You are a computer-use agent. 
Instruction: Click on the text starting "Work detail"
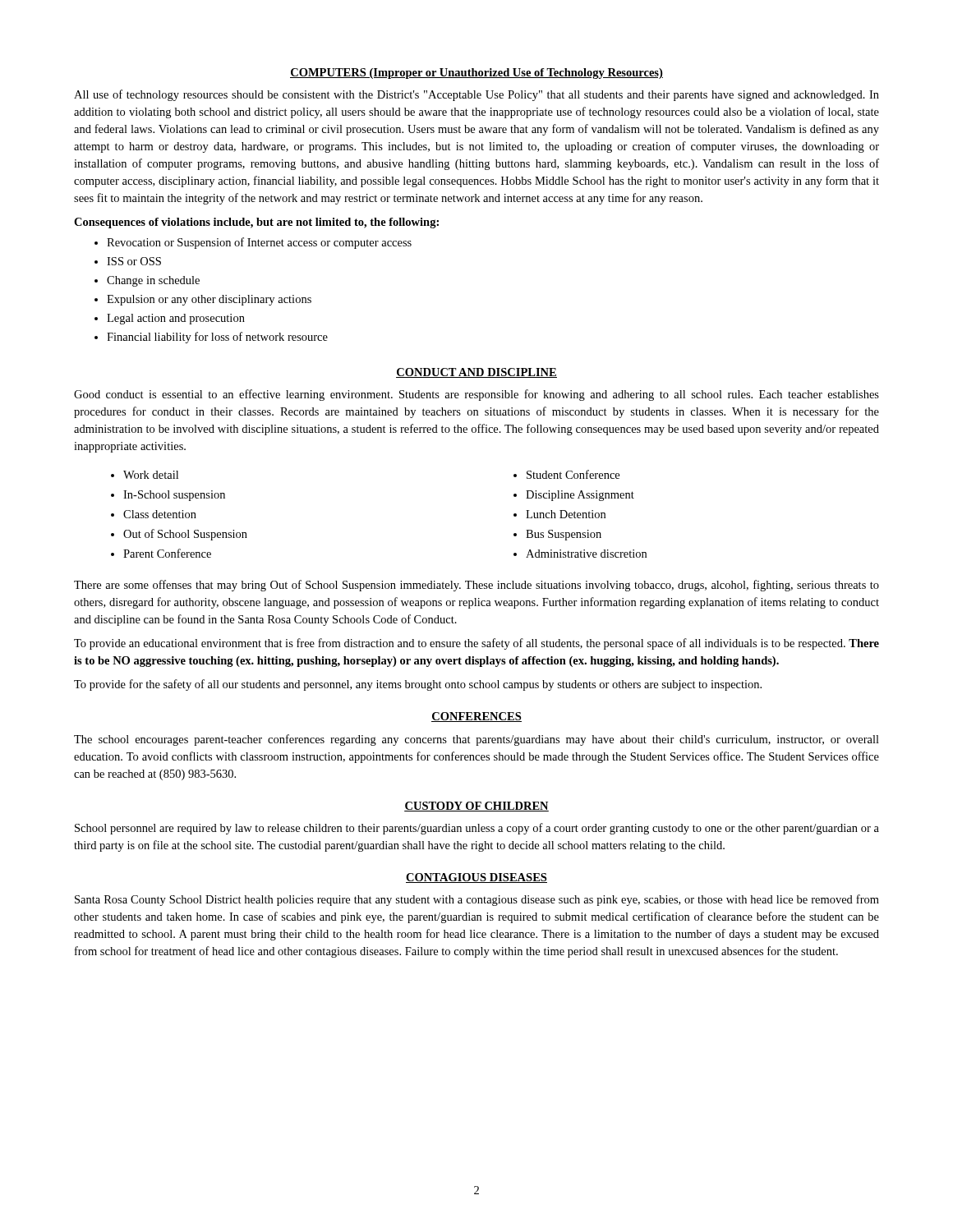click(151, 475)
